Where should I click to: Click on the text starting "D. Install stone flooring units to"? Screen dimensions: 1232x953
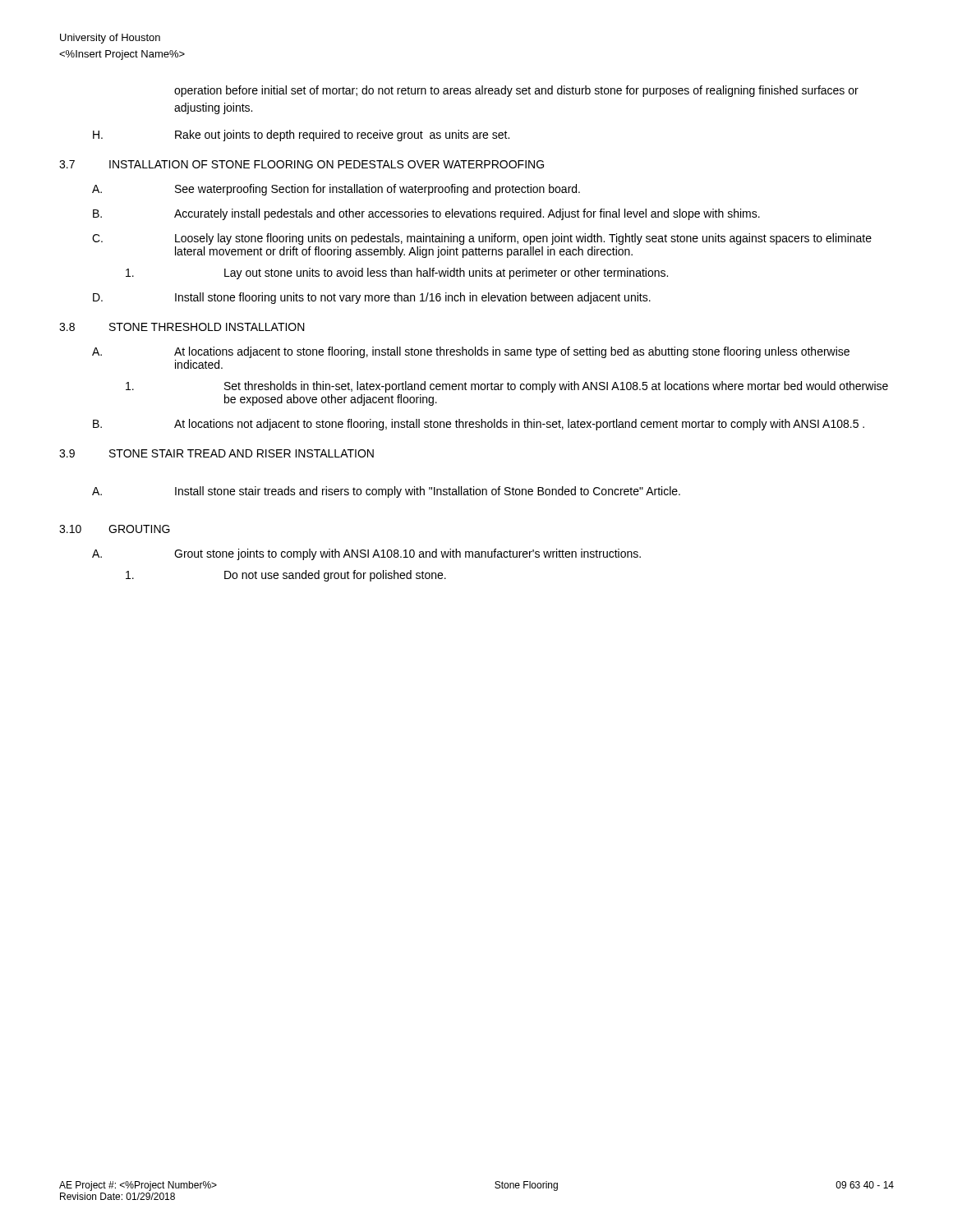click(x=476, y=297)
